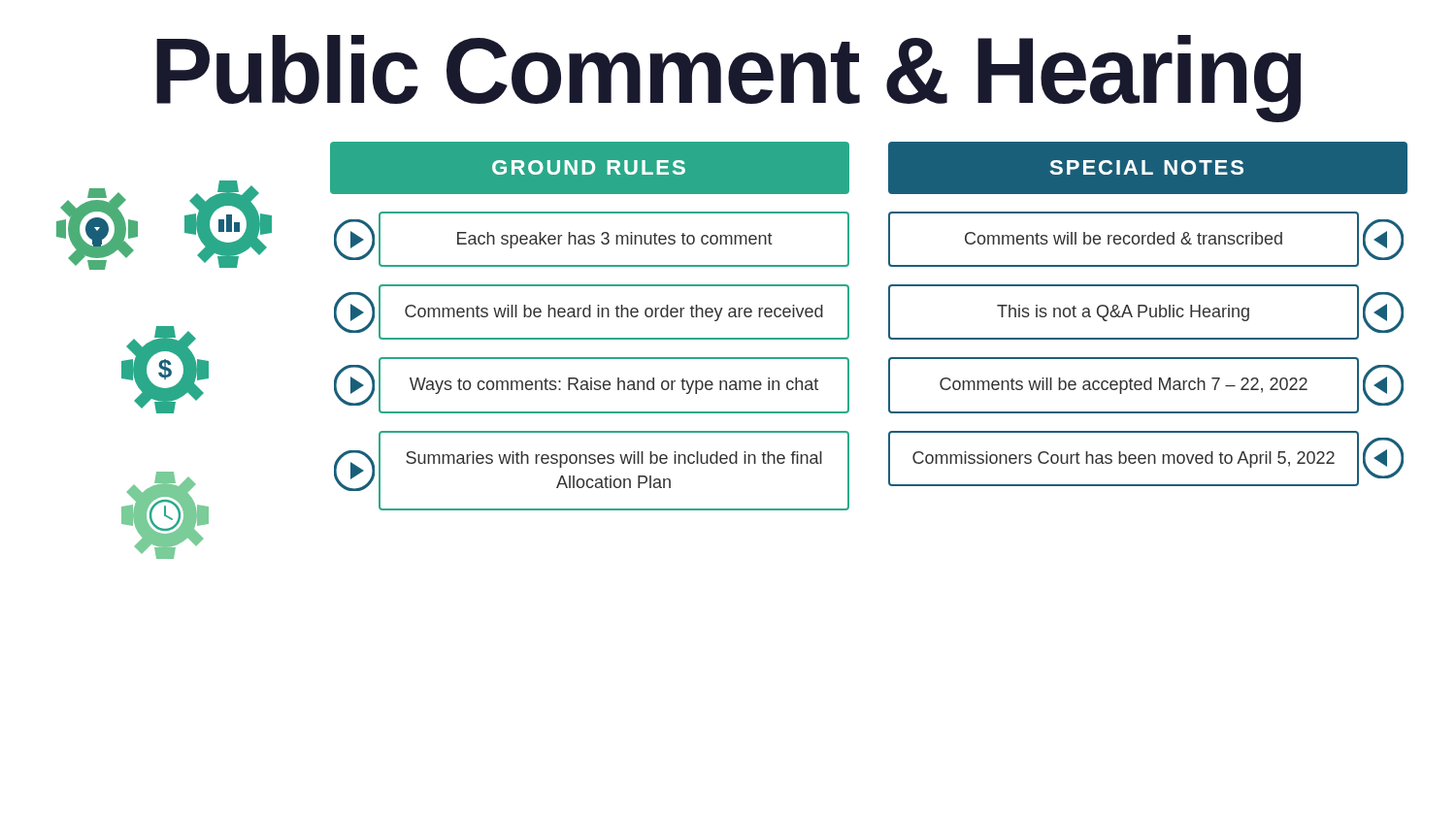Locate the passage starting "Comments will be accepted March 7 – 22,"
Image resolution: width=1456 pixels, height=819 pixels.
(x=1148, y=385)
